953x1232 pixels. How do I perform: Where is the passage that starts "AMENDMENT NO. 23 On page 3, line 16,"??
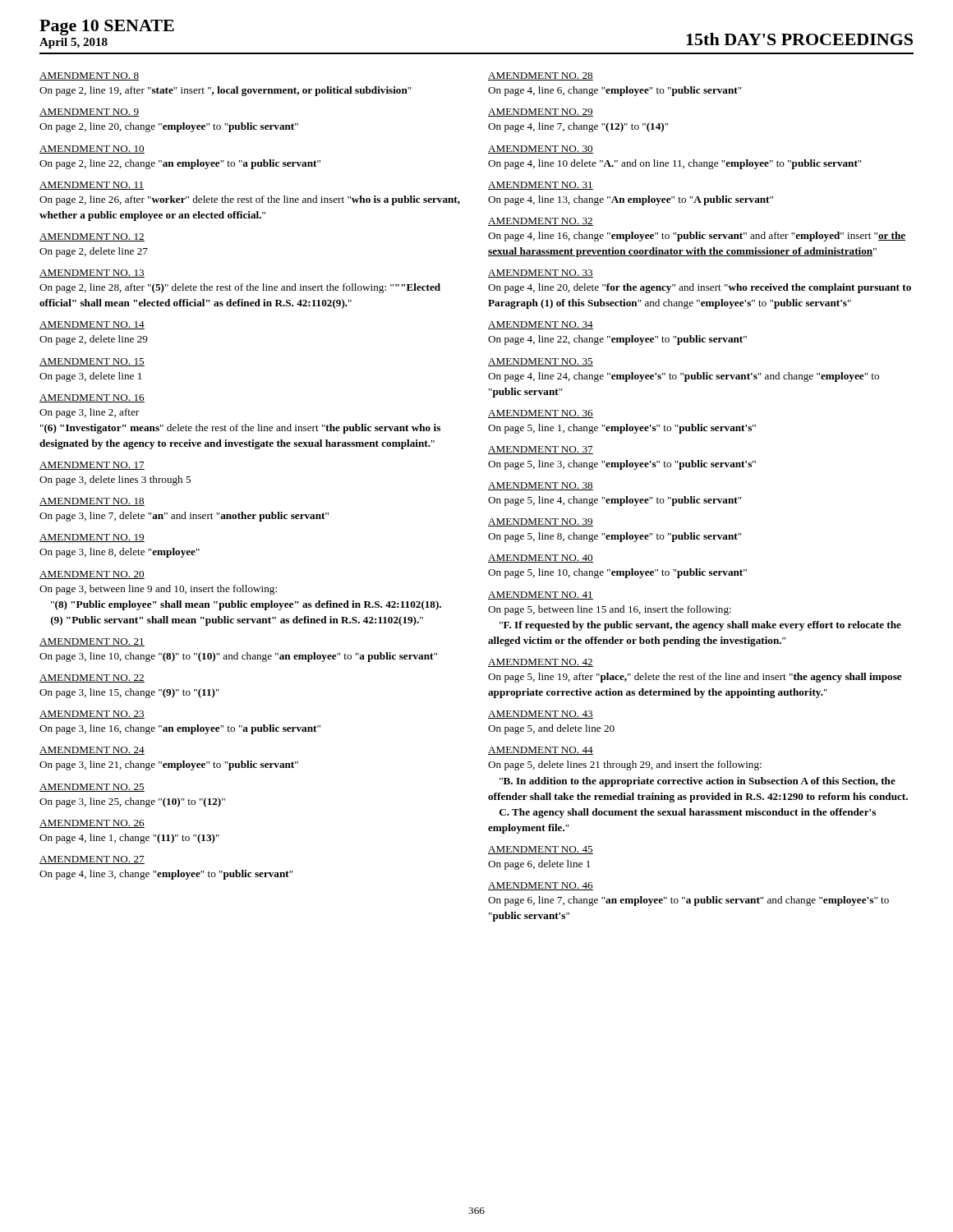point(252,722)
